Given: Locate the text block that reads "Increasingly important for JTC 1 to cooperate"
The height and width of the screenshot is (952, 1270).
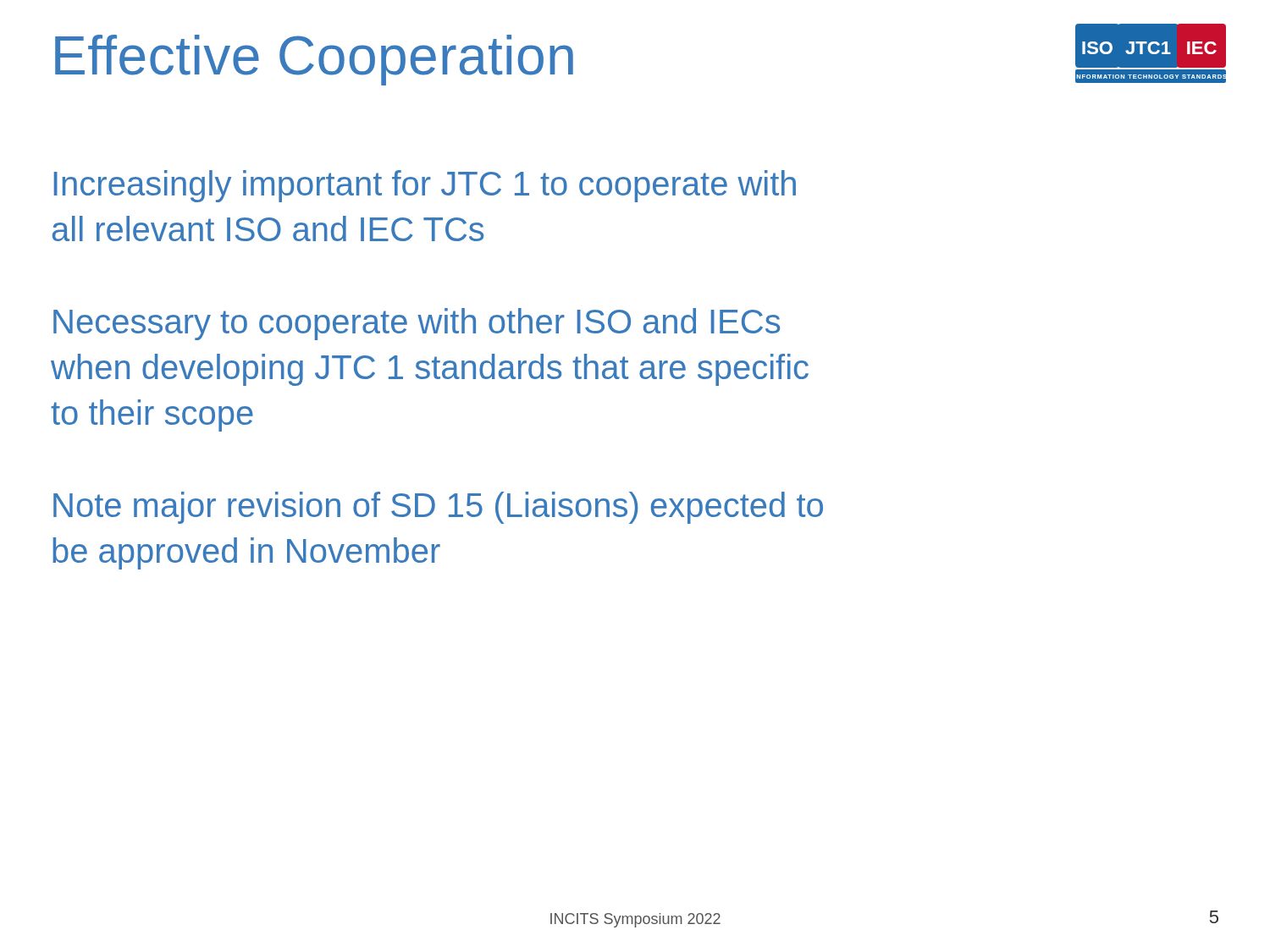Looking at the screenshot, I should pos(424,206).
